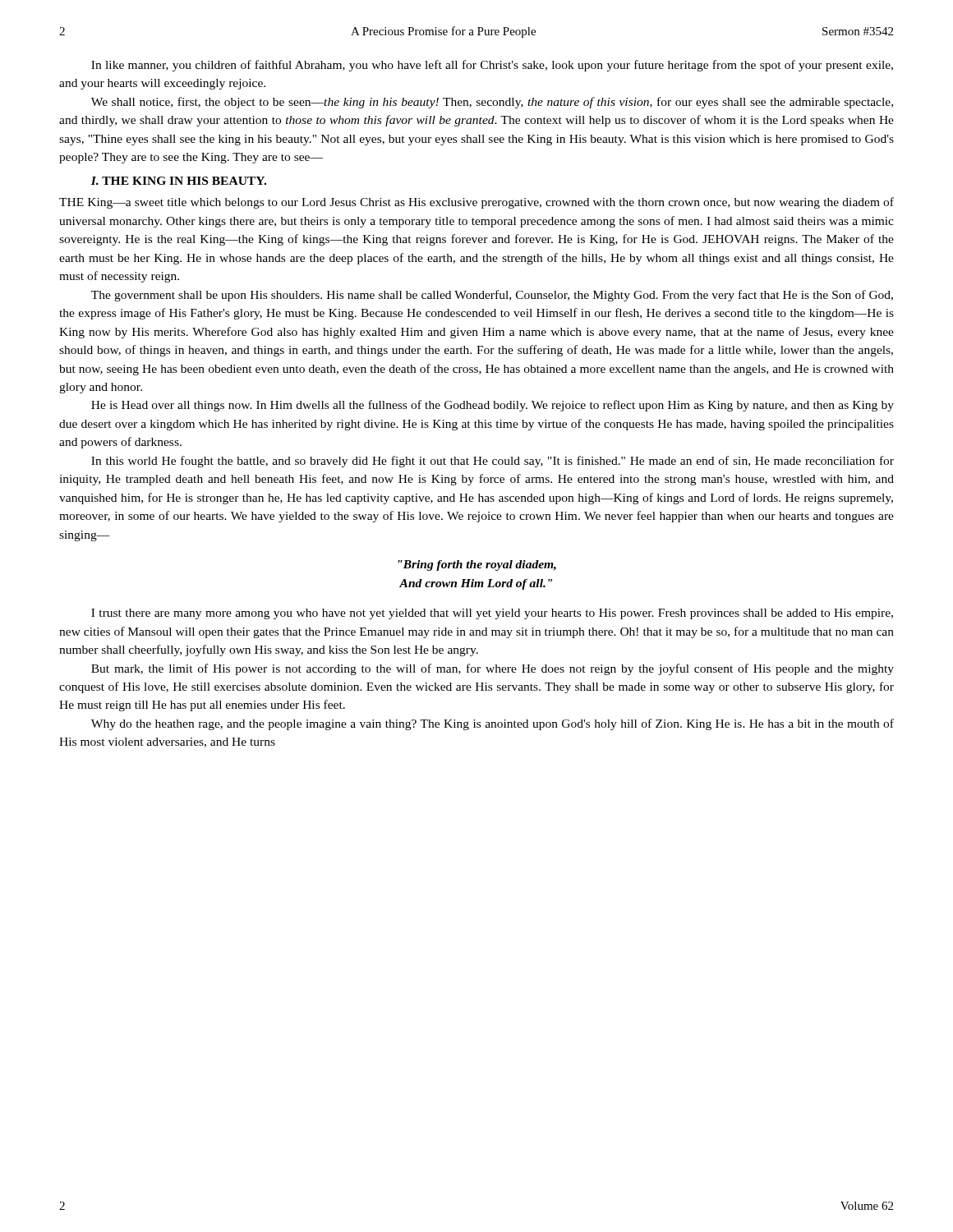953x1232 pixels.
Task: Click on the text block with the text "I trust there are many"
Action: [x=476, y=631]
